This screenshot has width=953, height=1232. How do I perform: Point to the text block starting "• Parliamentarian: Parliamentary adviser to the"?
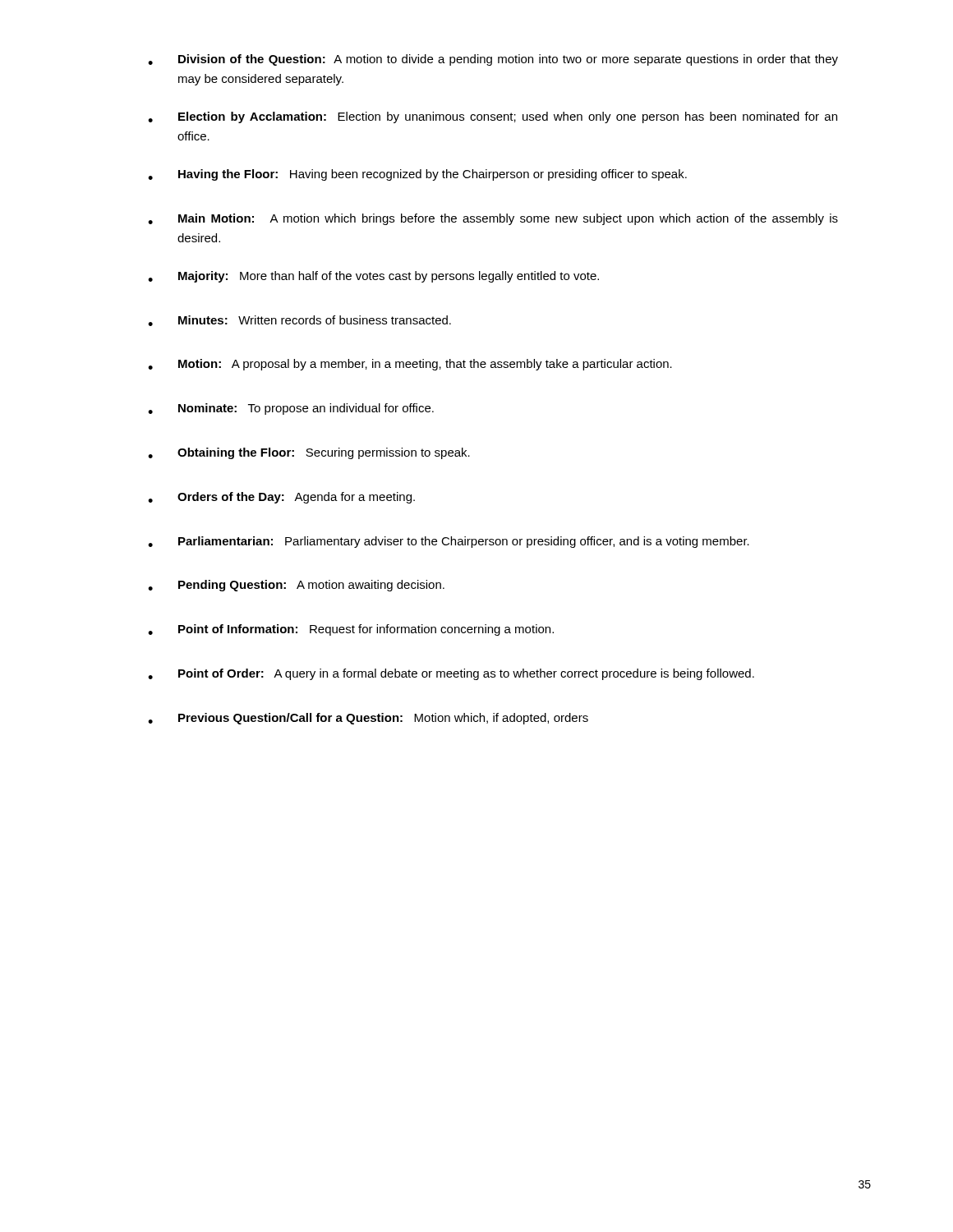(493, 544)
